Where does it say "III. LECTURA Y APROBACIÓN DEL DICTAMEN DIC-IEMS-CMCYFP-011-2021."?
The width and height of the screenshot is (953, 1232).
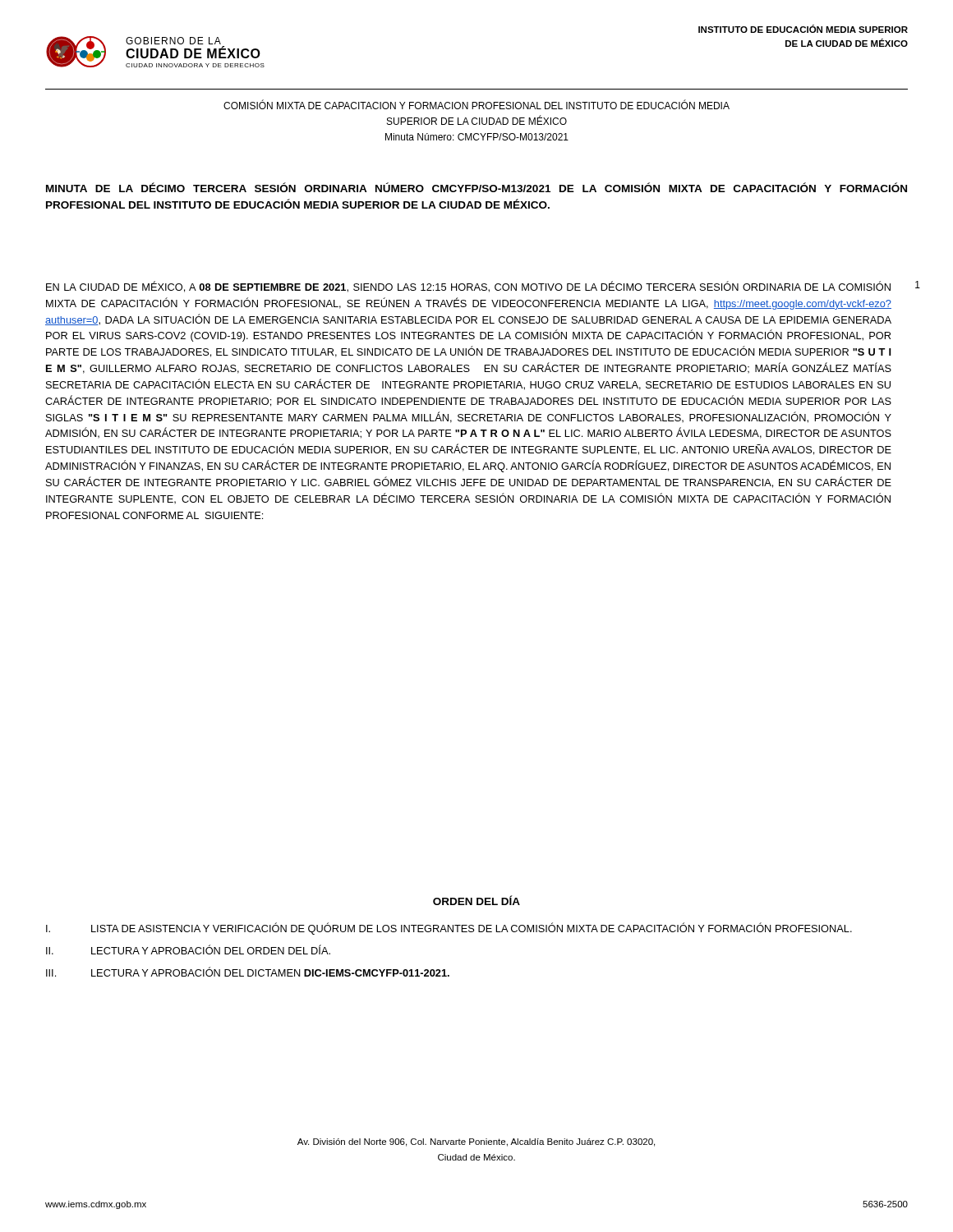pyautogui.click(x=248, y=973)
